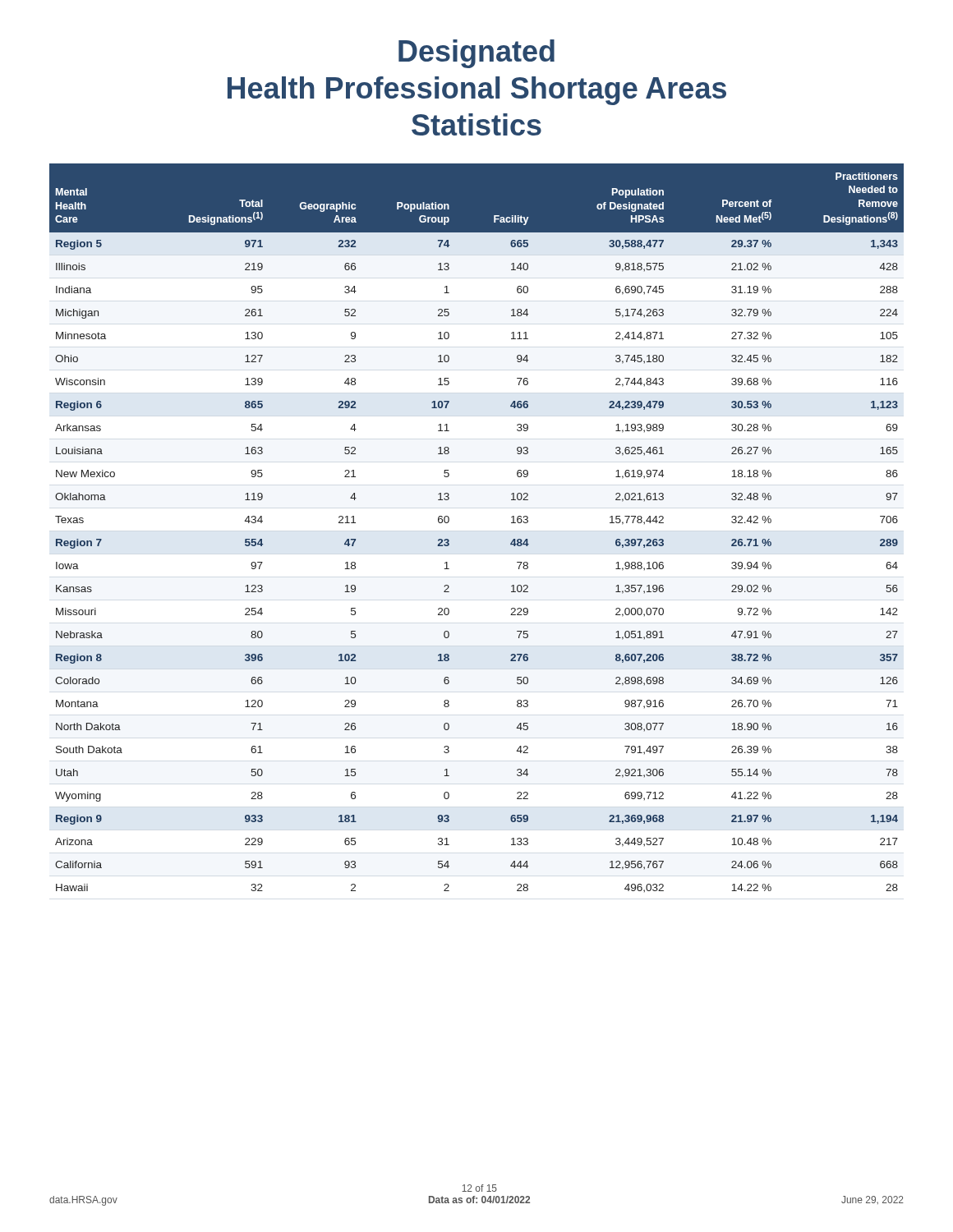Locate the text "DesignatedHealth Professional Shortage AreasStatistics"
Image resolution: width=953 pixels, height=1232 pixels.
pyautogui.click(x=476, y=88)
